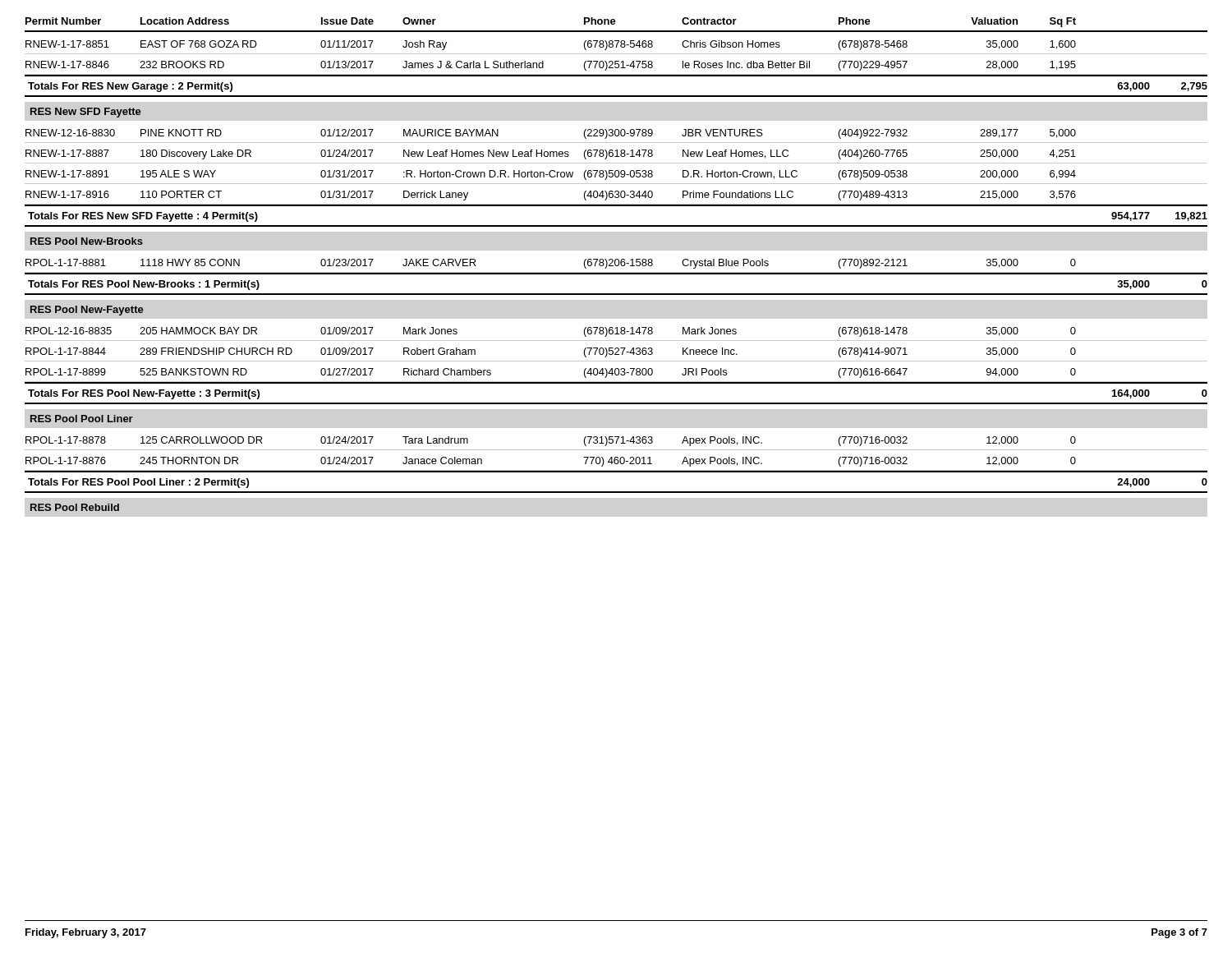Select the region starting "RES Pool Pool Liner"

[x=81, y=419]
